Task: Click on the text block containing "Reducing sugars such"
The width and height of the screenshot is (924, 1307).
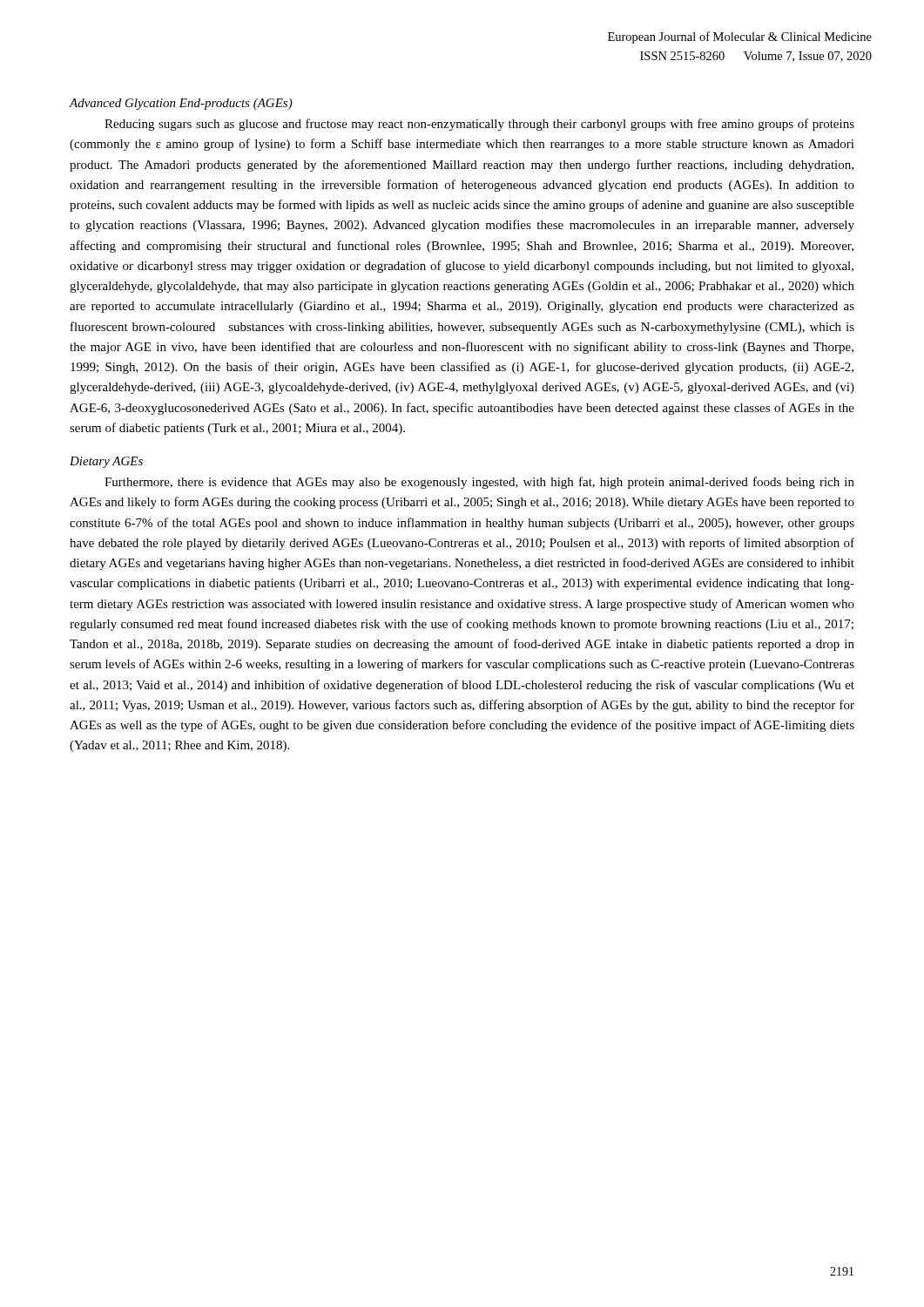Action: 462,276
